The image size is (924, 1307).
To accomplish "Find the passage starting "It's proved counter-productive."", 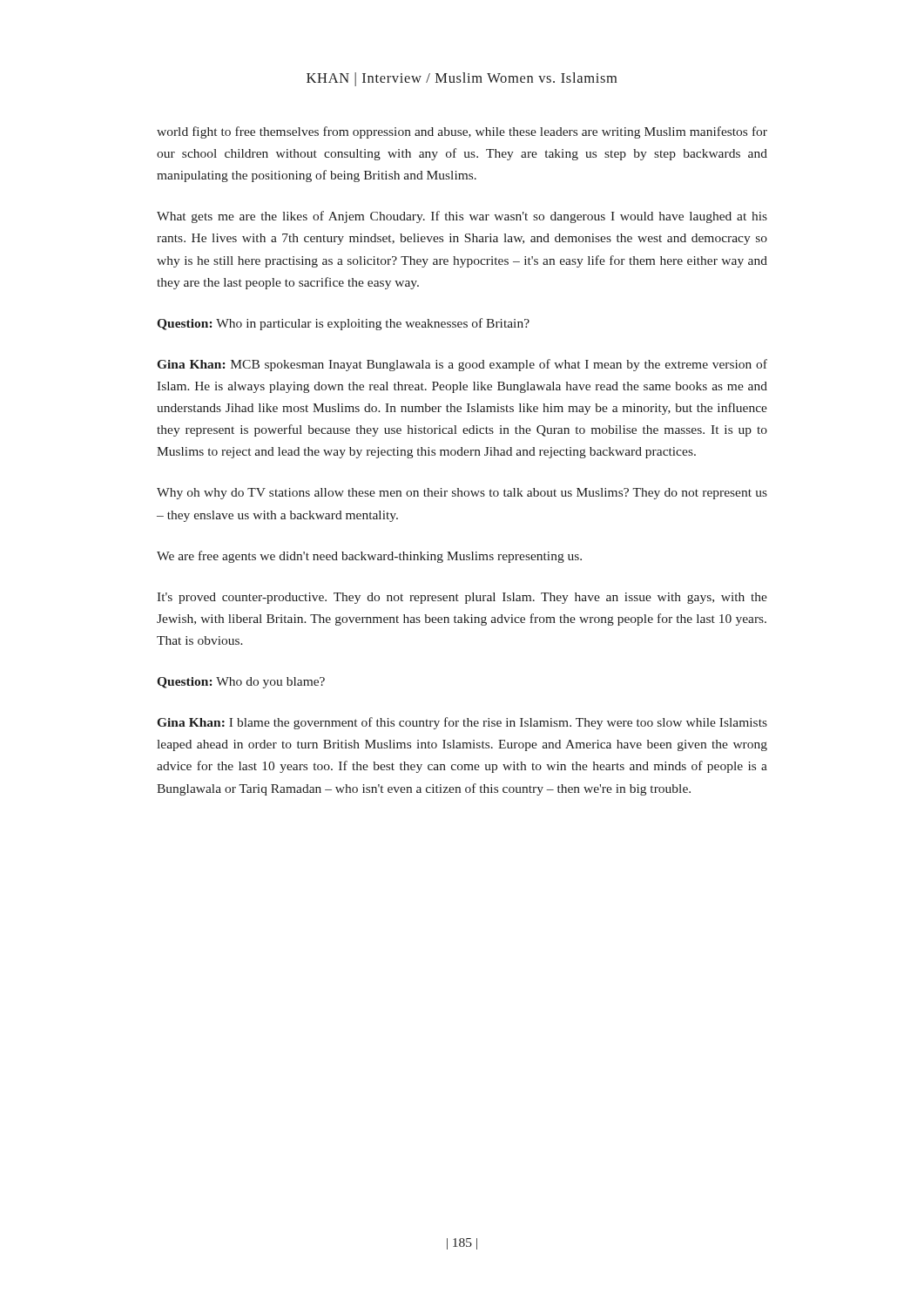I will [x=462, y=618].
